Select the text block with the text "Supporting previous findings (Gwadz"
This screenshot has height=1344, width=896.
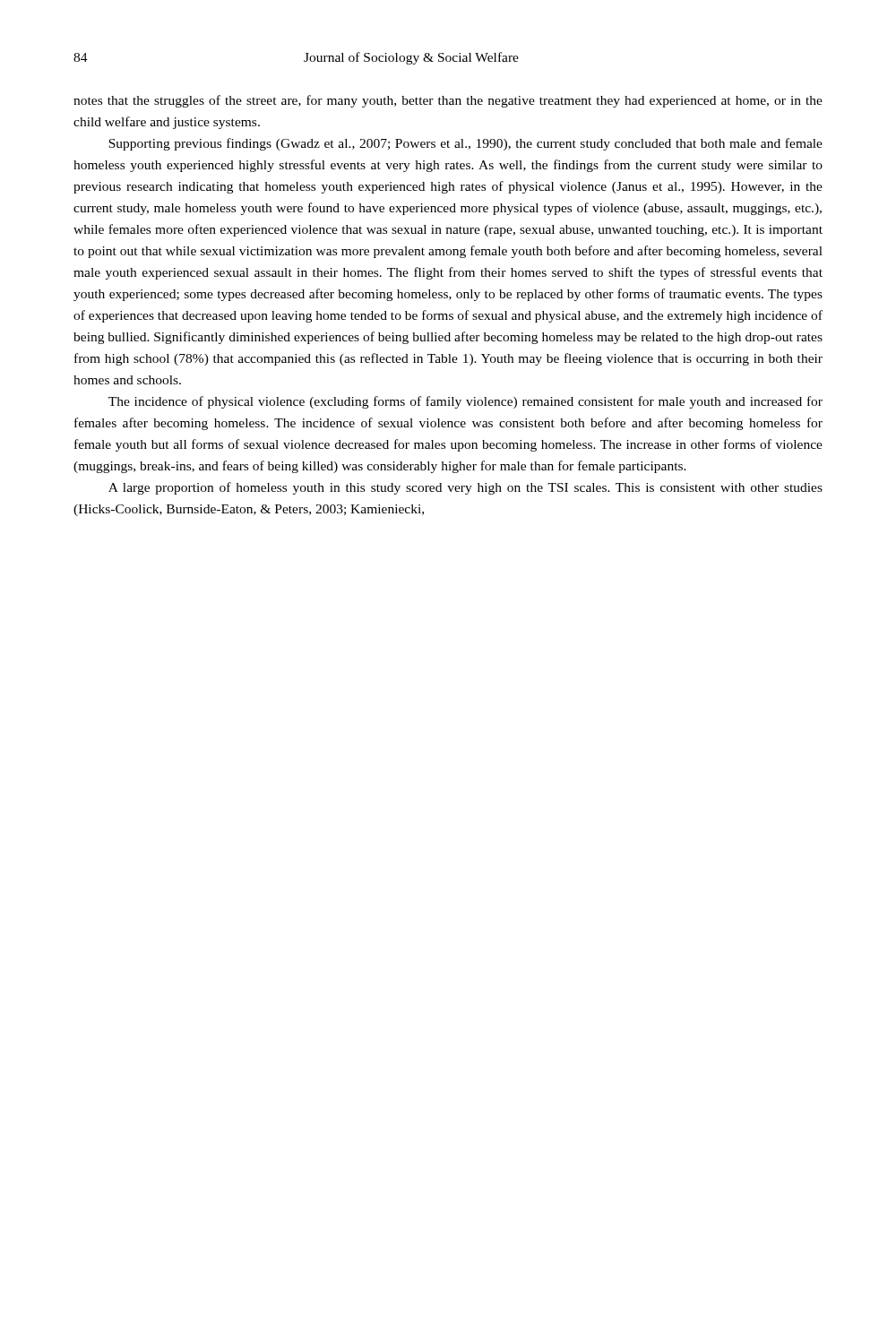pyautogui.click(x=448, y=262)
